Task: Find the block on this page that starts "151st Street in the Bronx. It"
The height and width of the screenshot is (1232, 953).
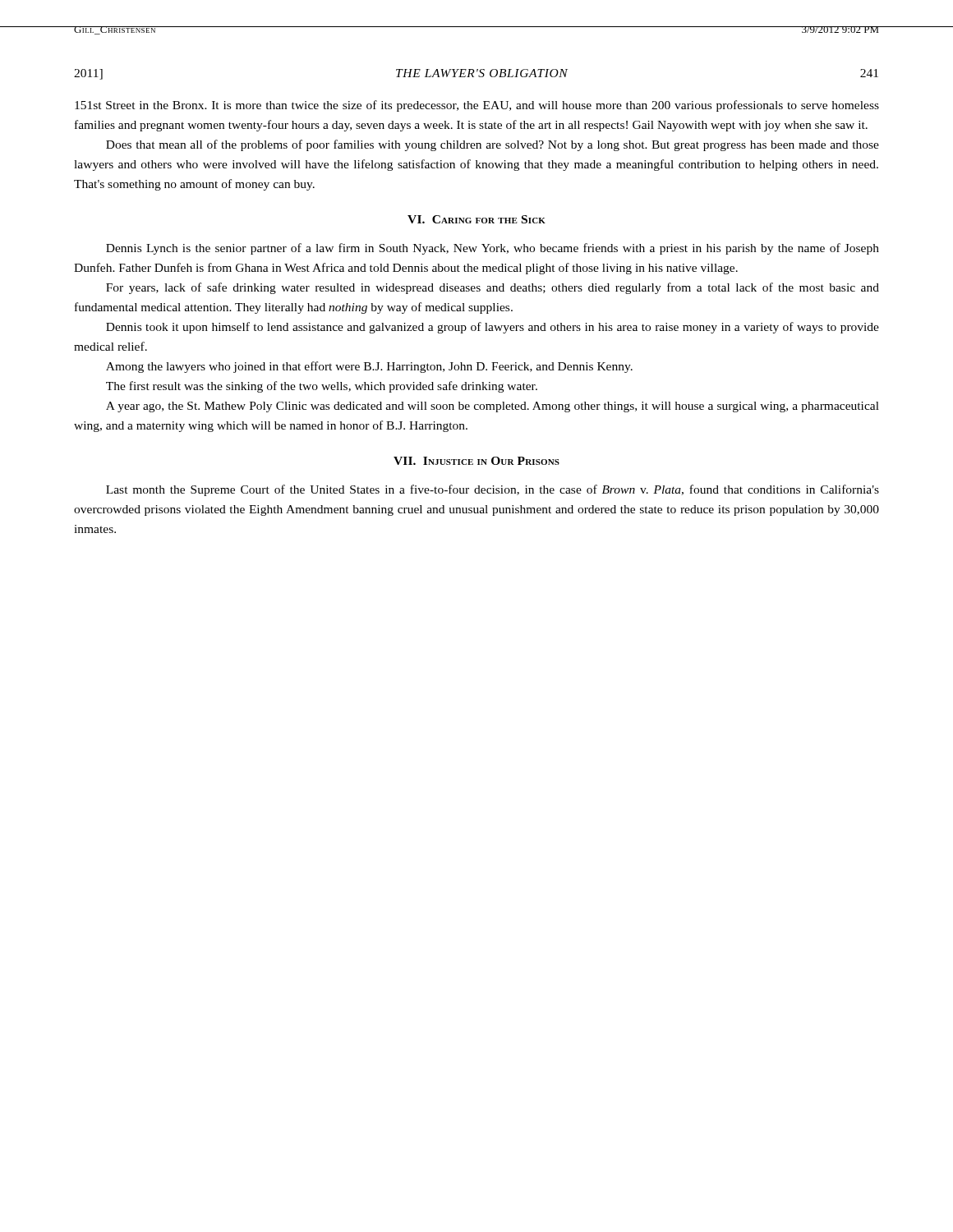Action: click(476, 115)
